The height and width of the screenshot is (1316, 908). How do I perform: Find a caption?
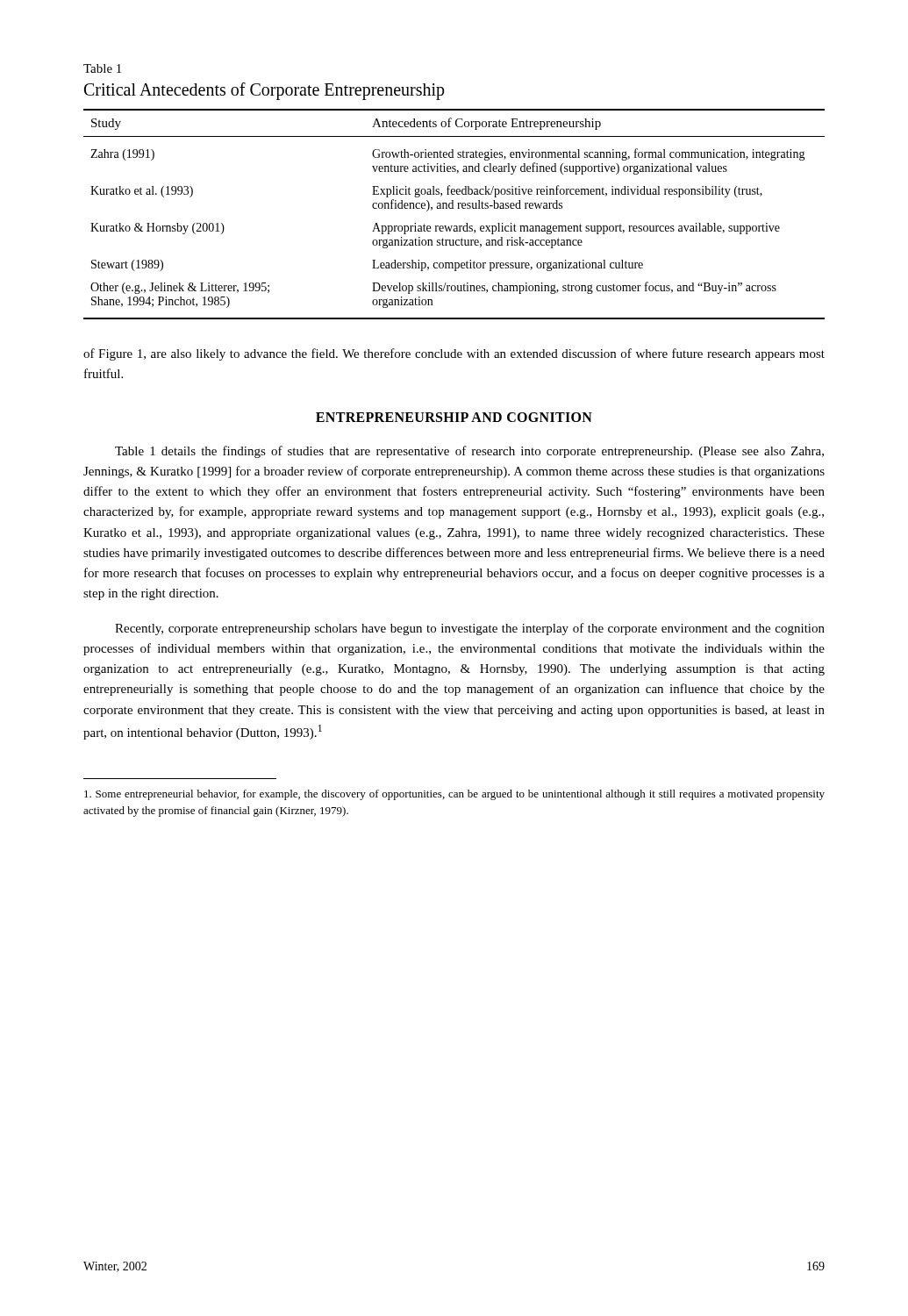[x=103, y=68]
